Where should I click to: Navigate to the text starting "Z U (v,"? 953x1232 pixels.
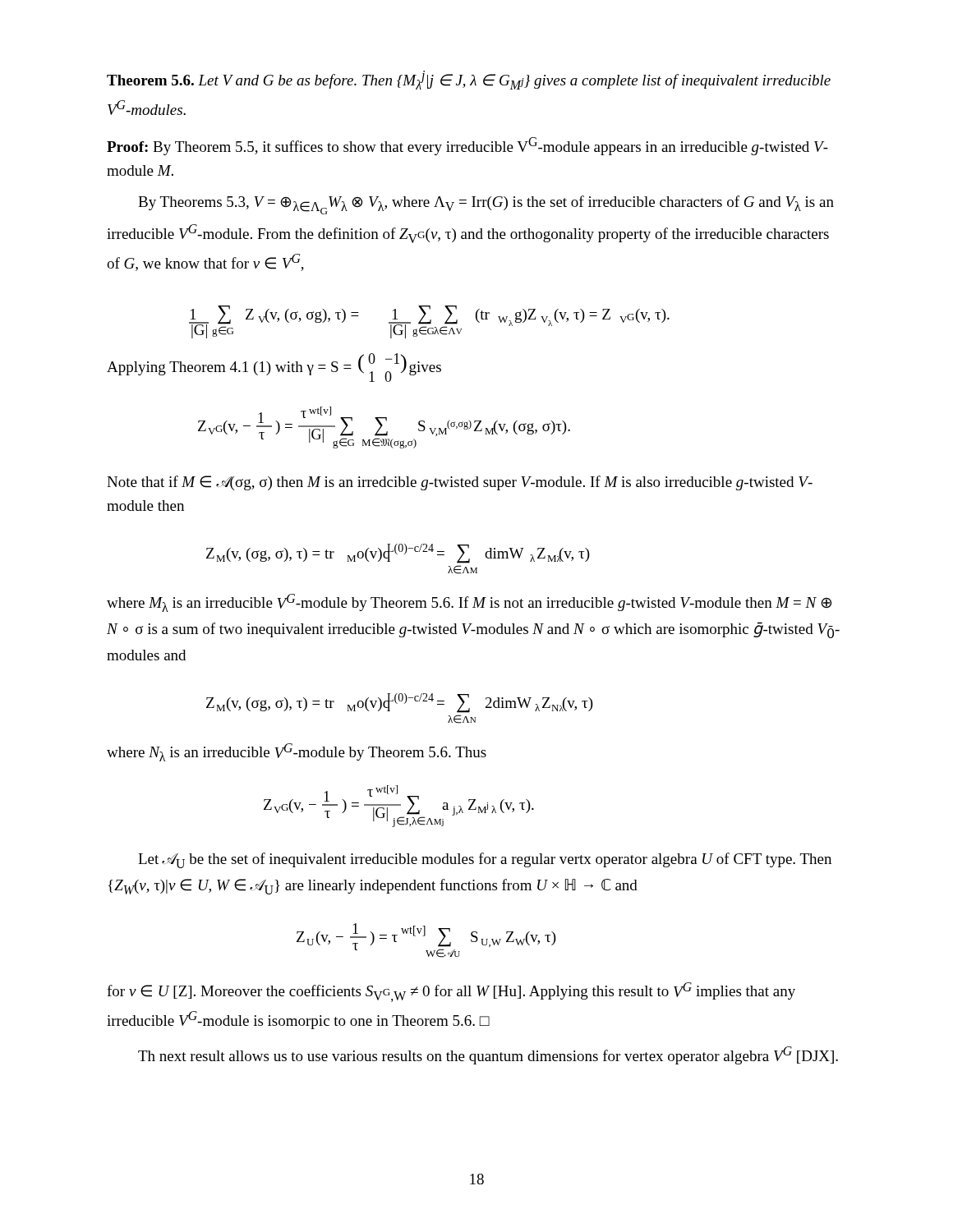476,938
